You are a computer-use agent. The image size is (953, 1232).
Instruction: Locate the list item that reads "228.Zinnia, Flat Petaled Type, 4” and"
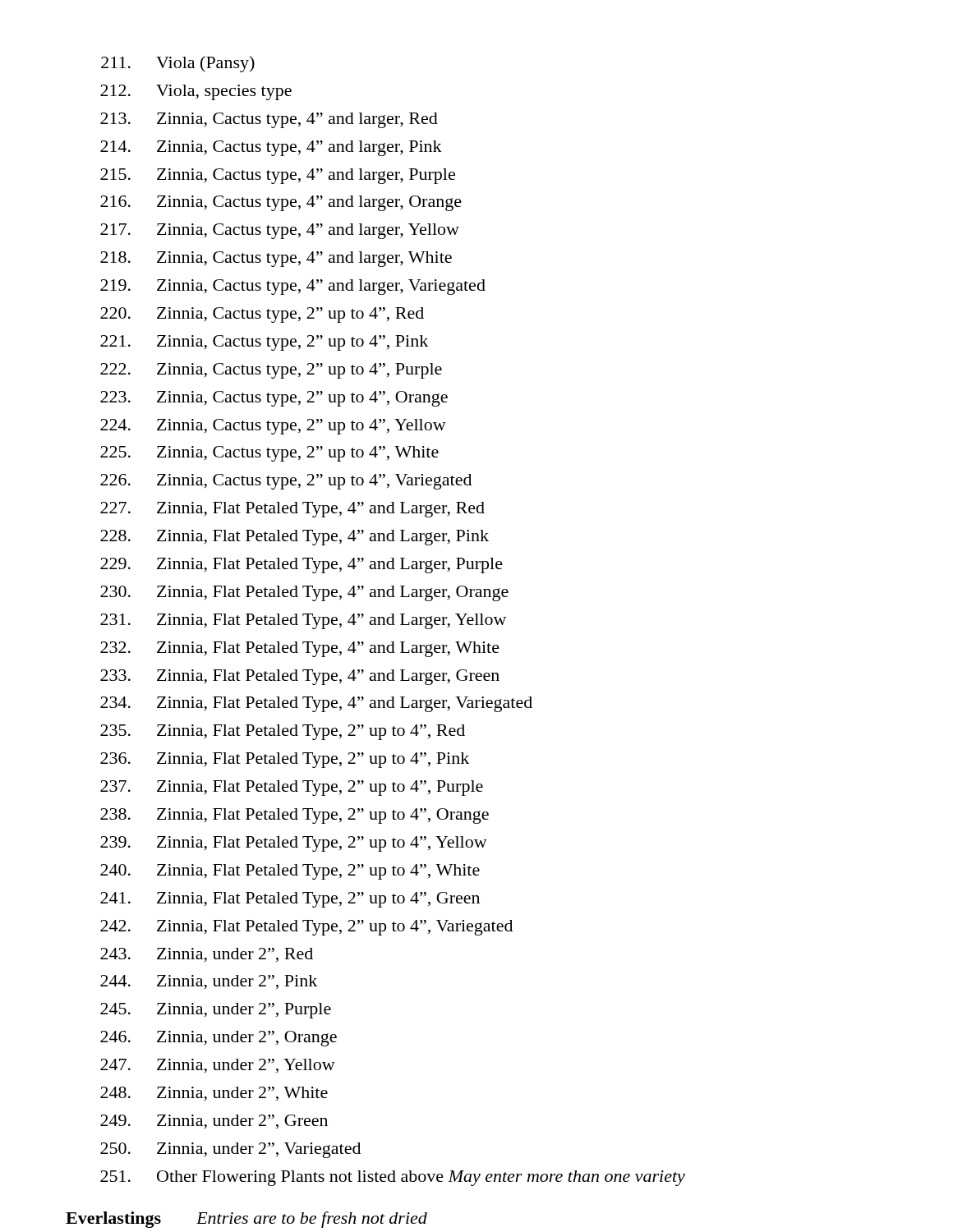476,536
